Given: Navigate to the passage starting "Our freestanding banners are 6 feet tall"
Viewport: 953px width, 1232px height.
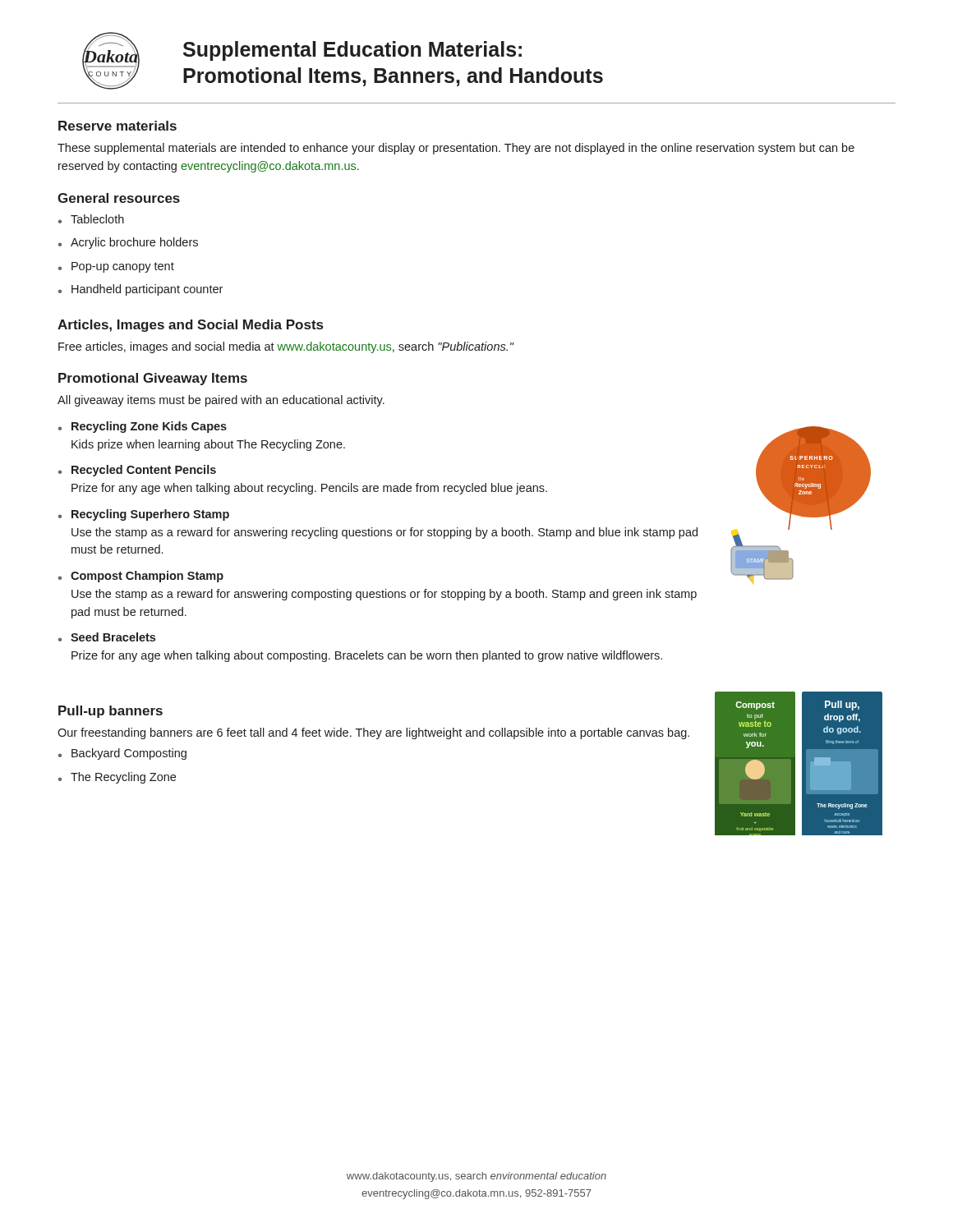Looking at the screenshot, I should (380, 733).
